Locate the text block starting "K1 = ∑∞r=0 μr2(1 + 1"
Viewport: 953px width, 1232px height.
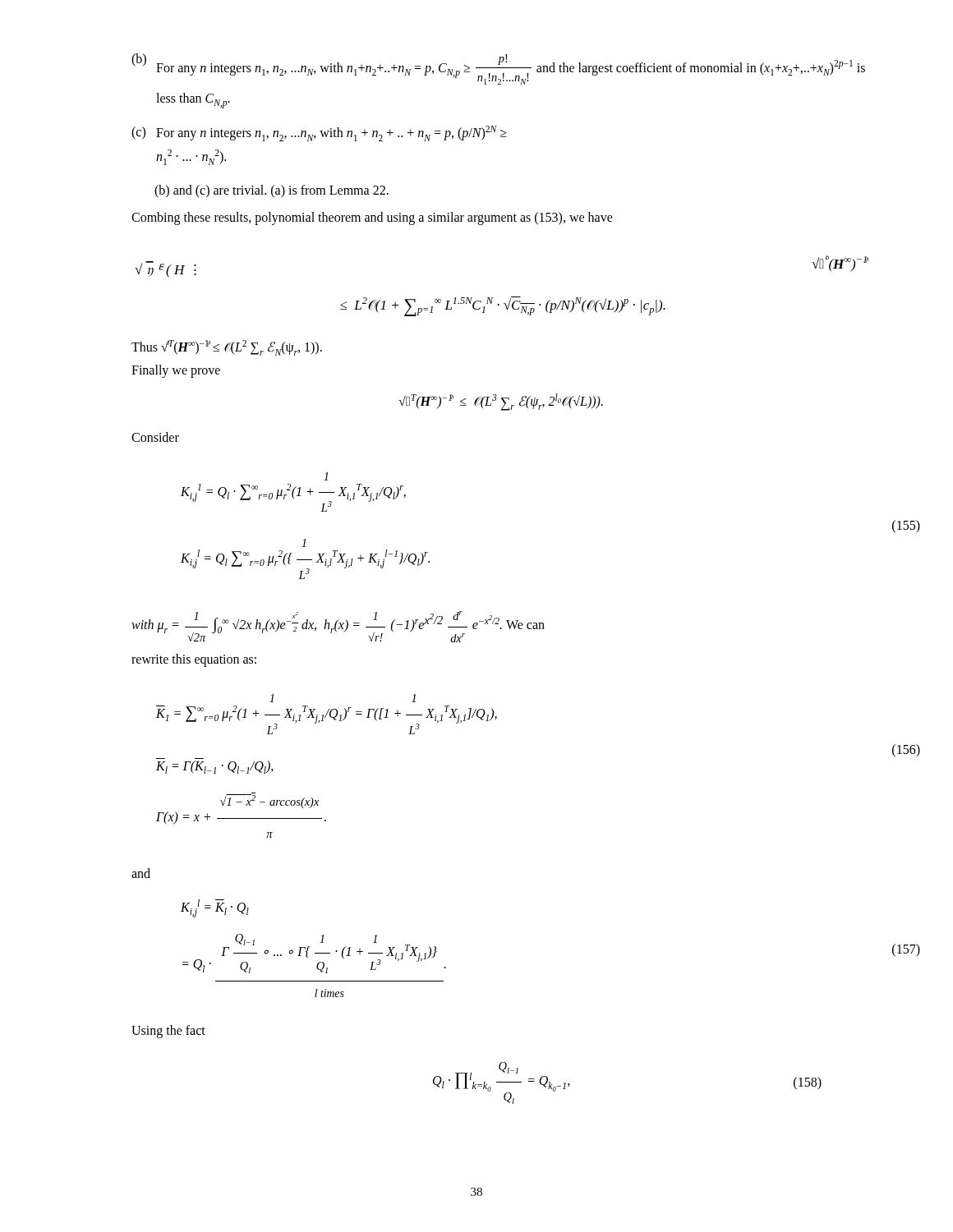[272, 698]
